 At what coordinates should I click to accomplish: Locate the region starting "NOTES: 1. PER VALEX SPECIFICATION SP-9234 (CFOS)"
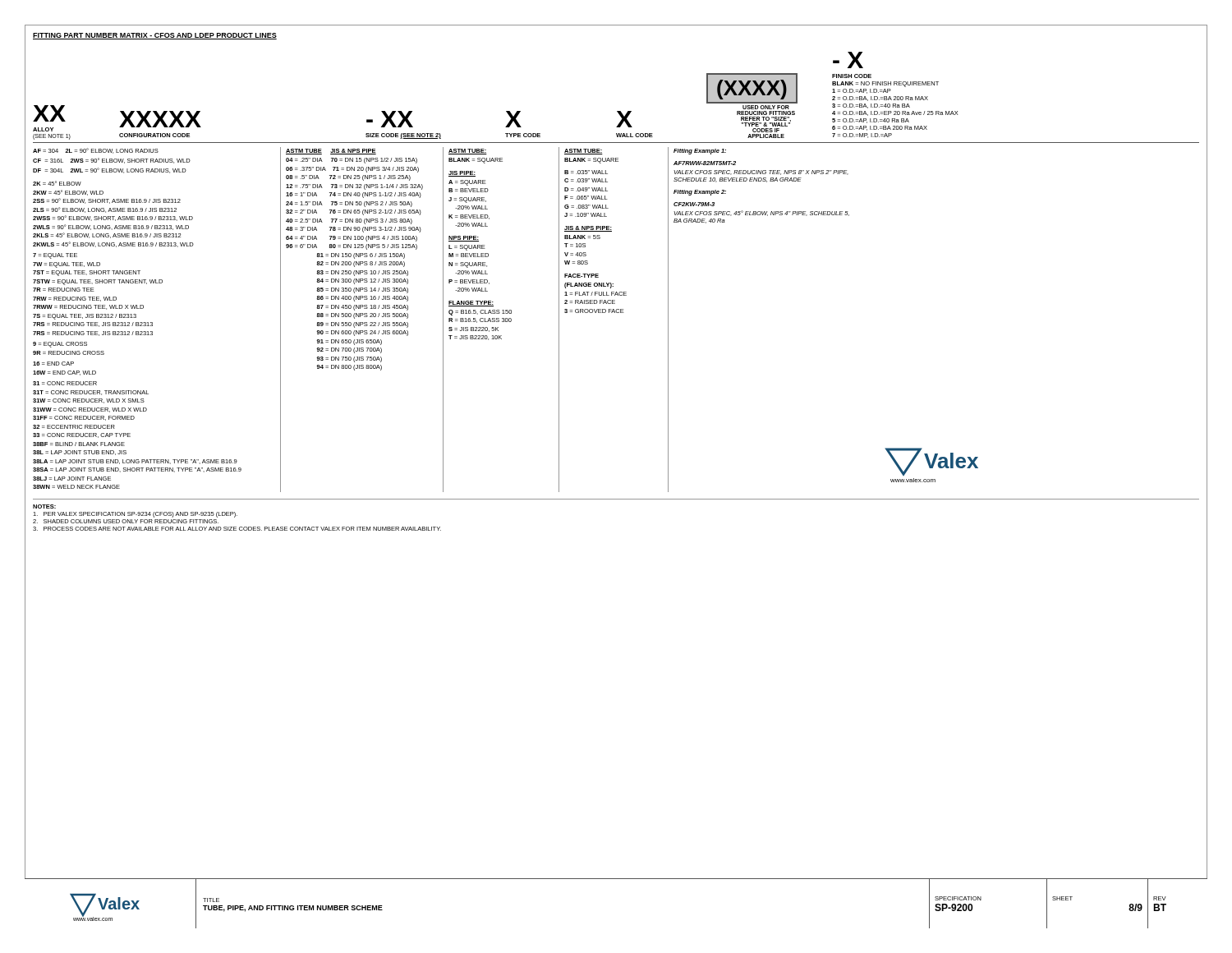[x=237, y=517]
